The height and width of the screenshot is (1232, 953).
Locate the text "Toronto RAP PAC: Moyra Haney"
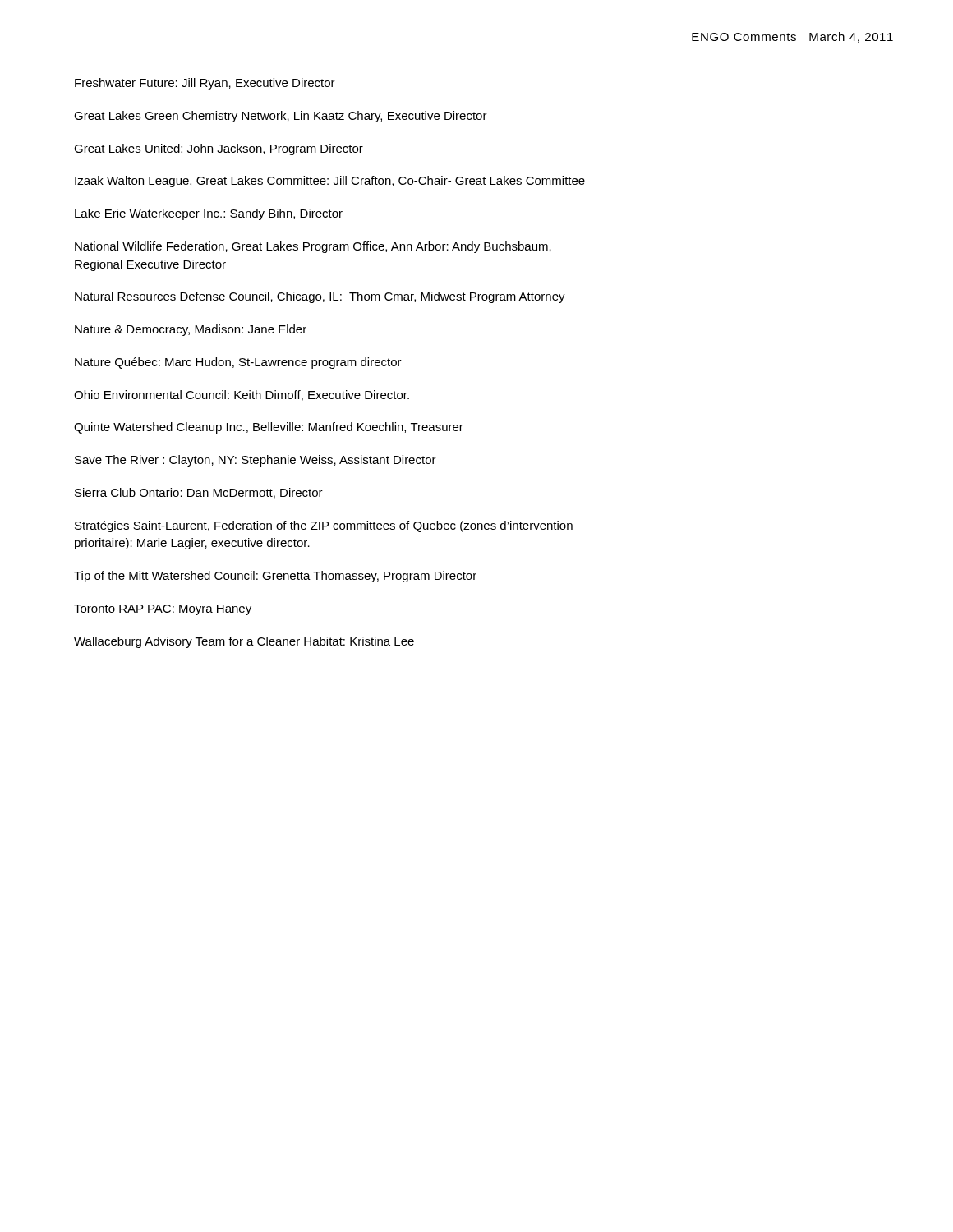click(163, 608)
